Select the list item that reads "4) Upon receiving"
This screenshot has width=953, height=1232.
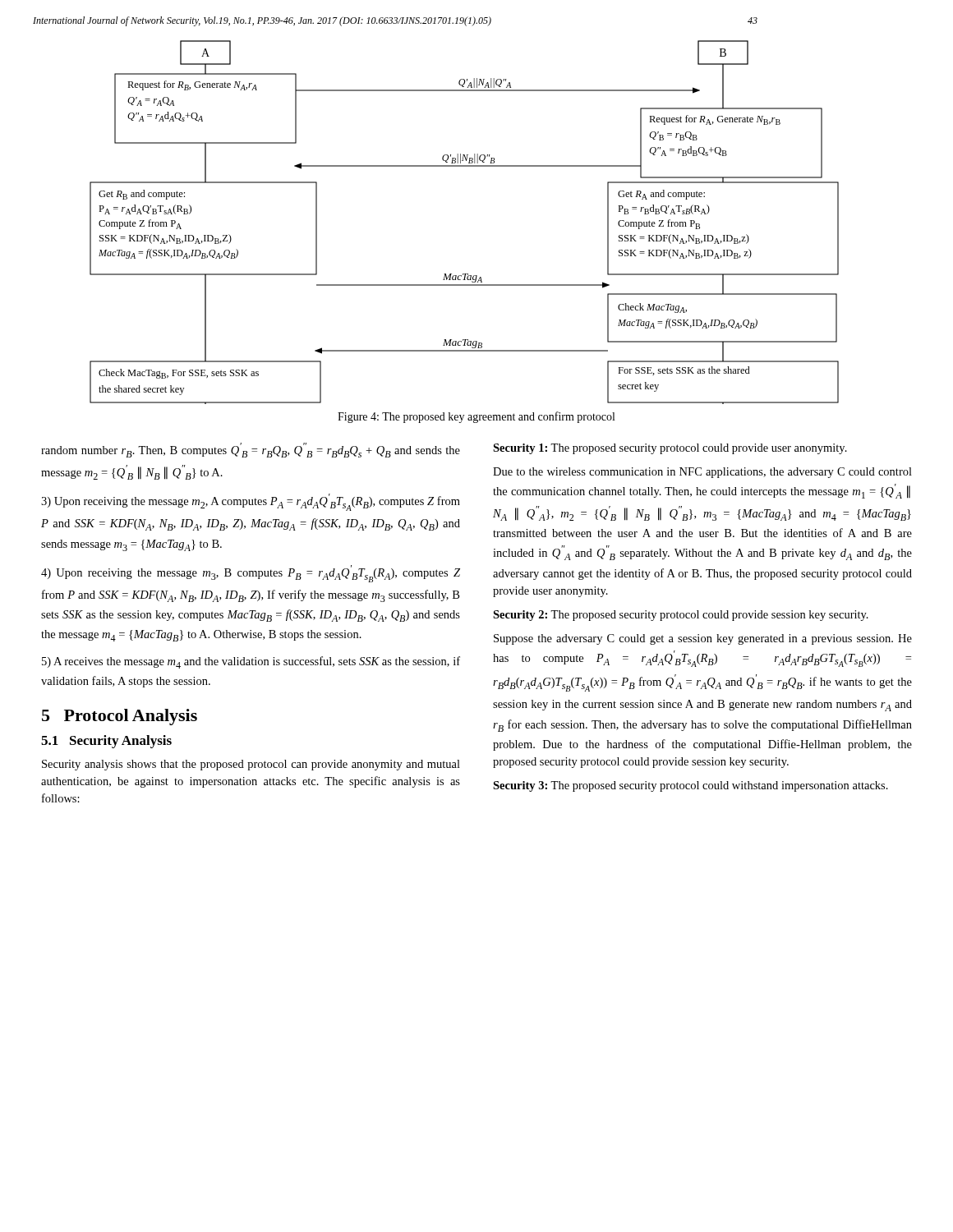251,603
